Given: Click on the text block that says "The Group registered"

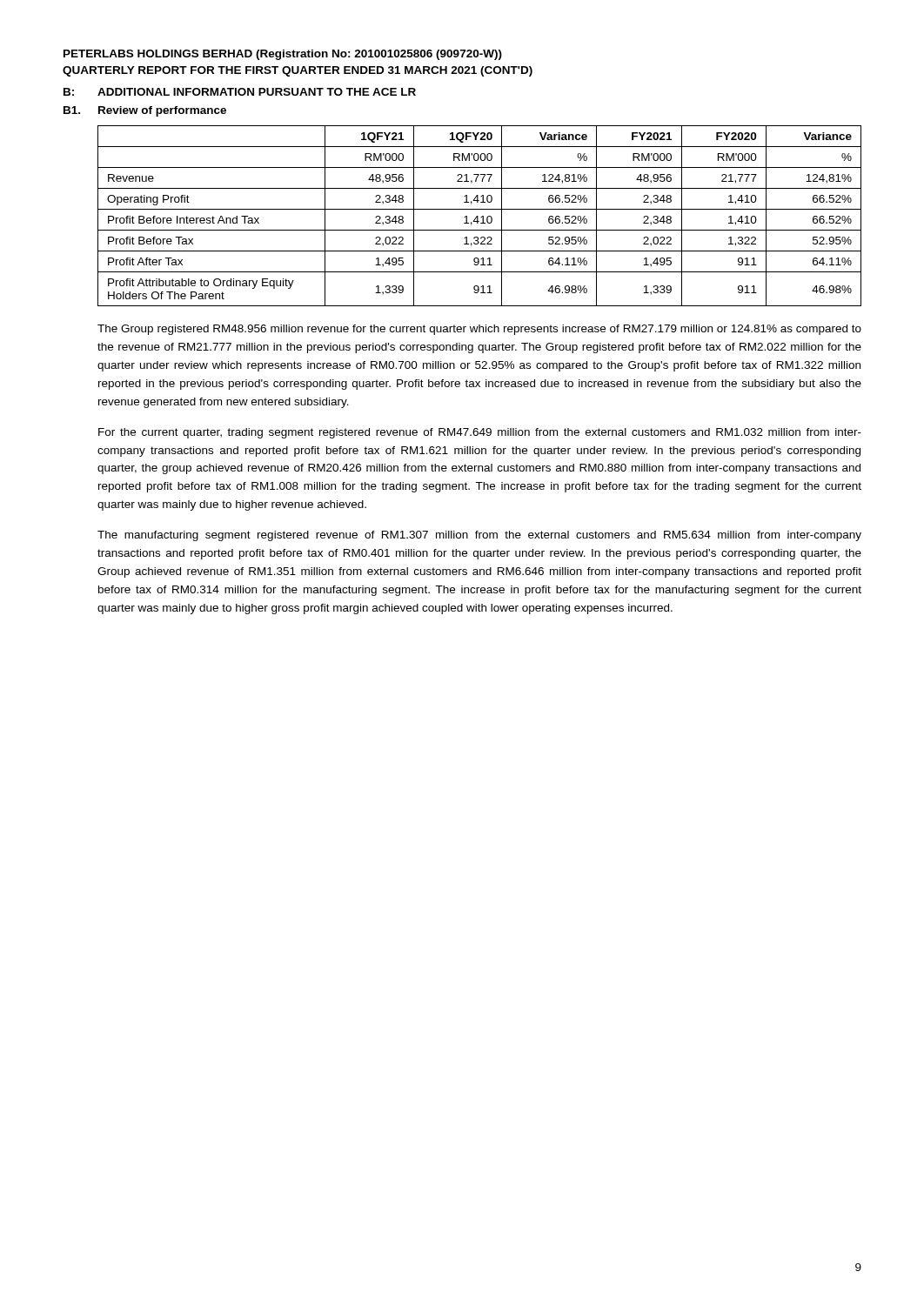Looking at the screenshot, I should 479,365.
